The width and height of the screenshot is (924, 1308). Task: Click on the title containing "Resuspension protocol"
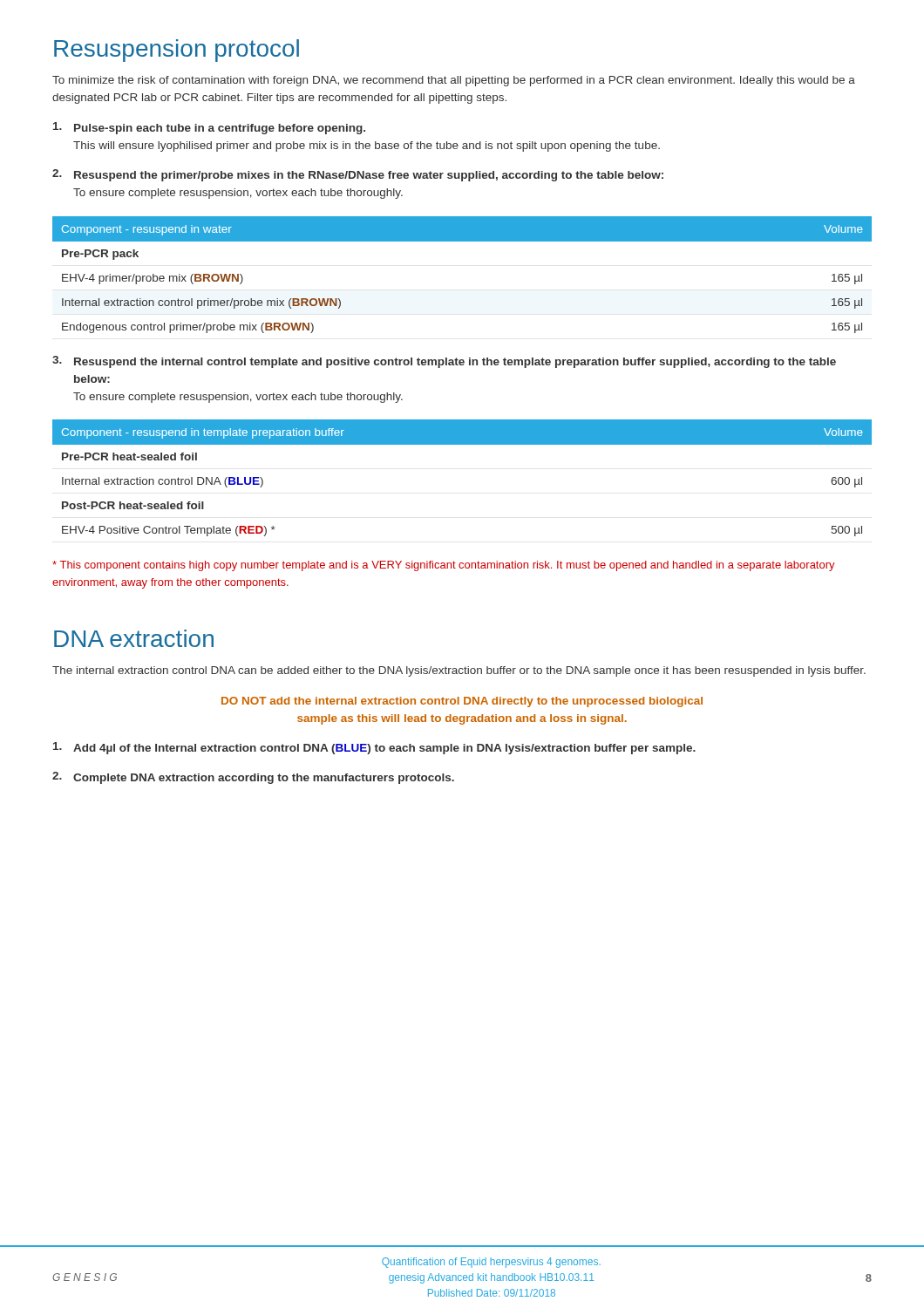pos(177,51)
